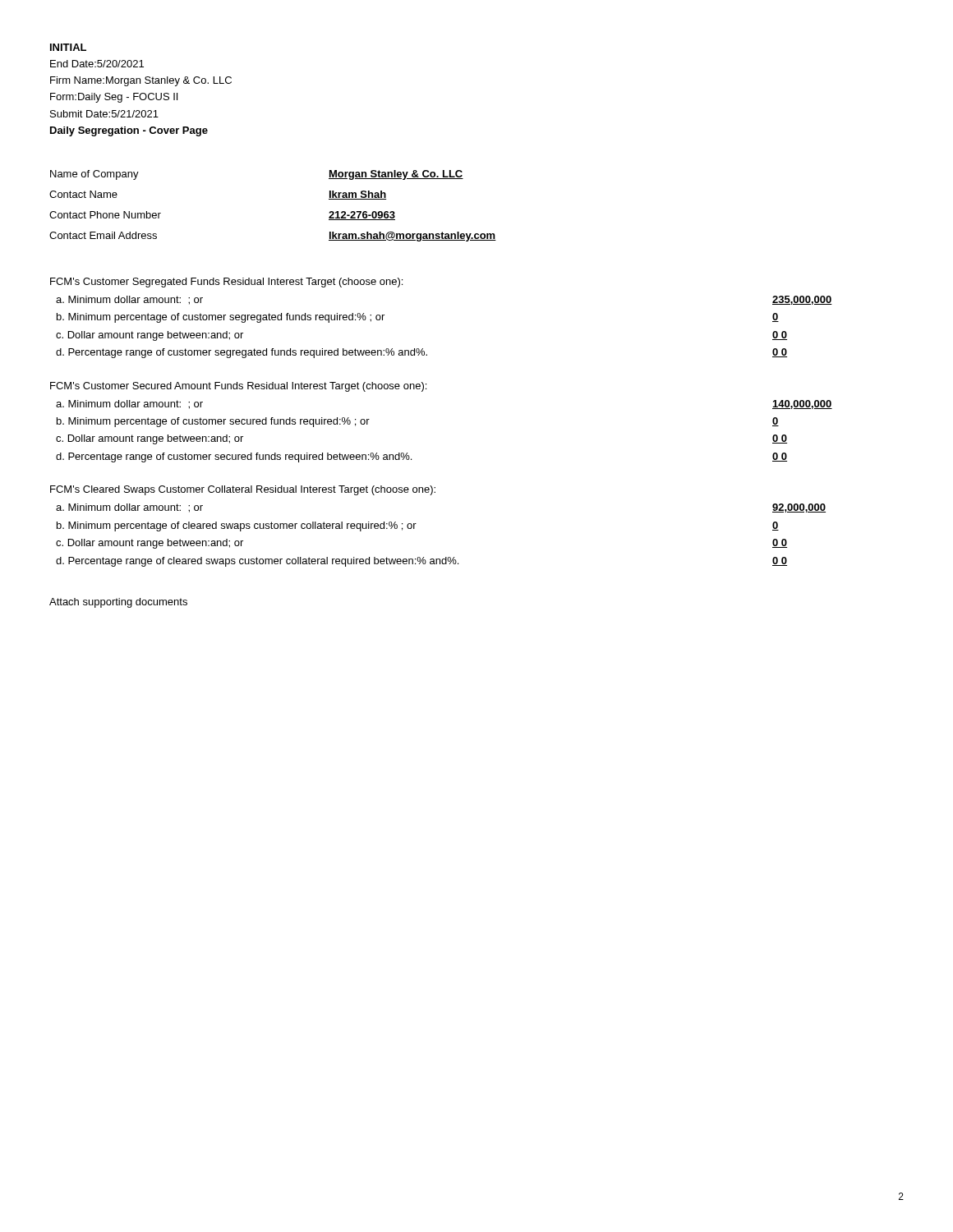
Task: Select the text block that reads "FCM's Customer Segregated Funds Residual Interest Target (choose"
Action: (227, 281)
